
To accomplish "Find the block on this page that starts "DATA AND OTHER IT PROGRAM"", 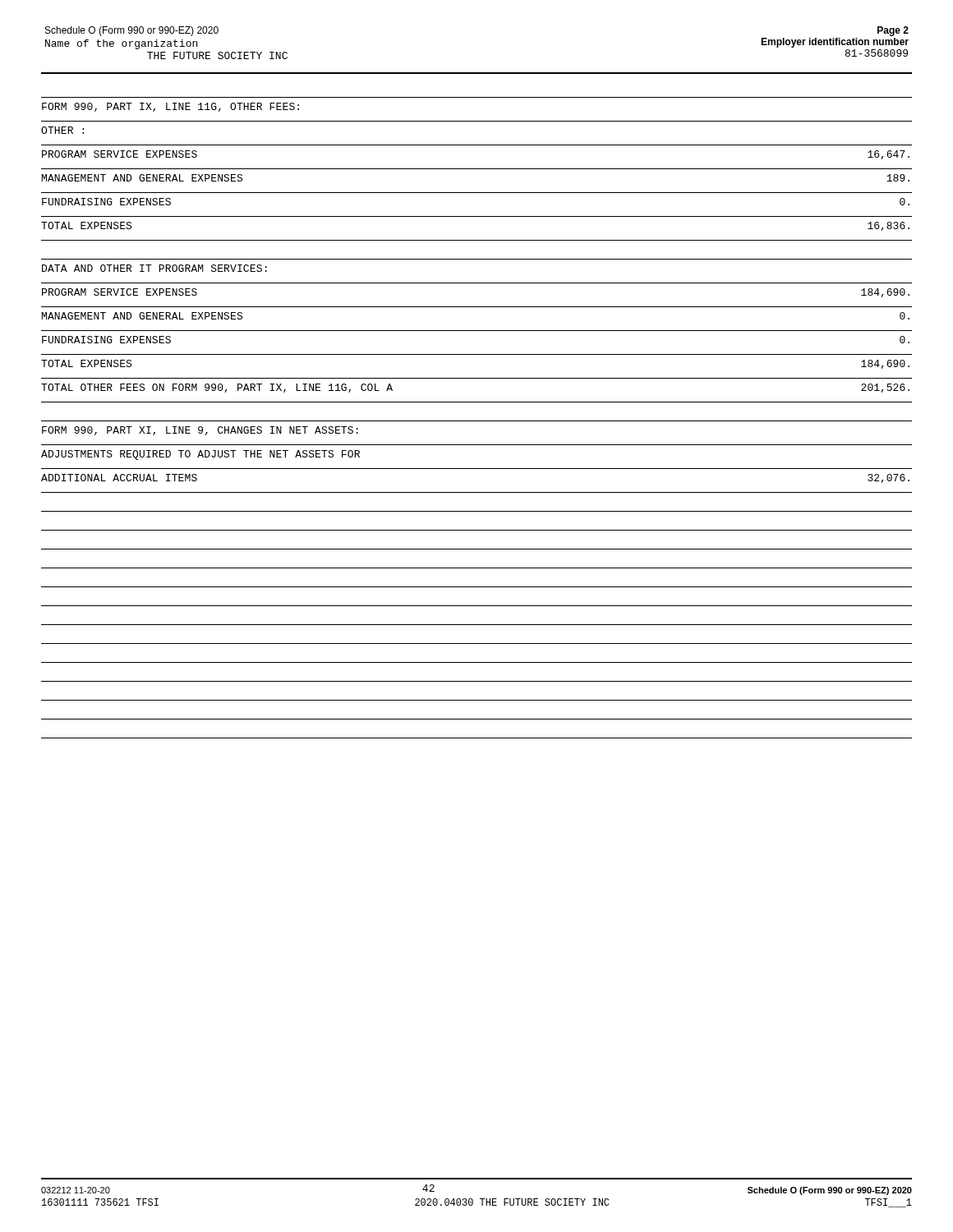I will 476,271.
